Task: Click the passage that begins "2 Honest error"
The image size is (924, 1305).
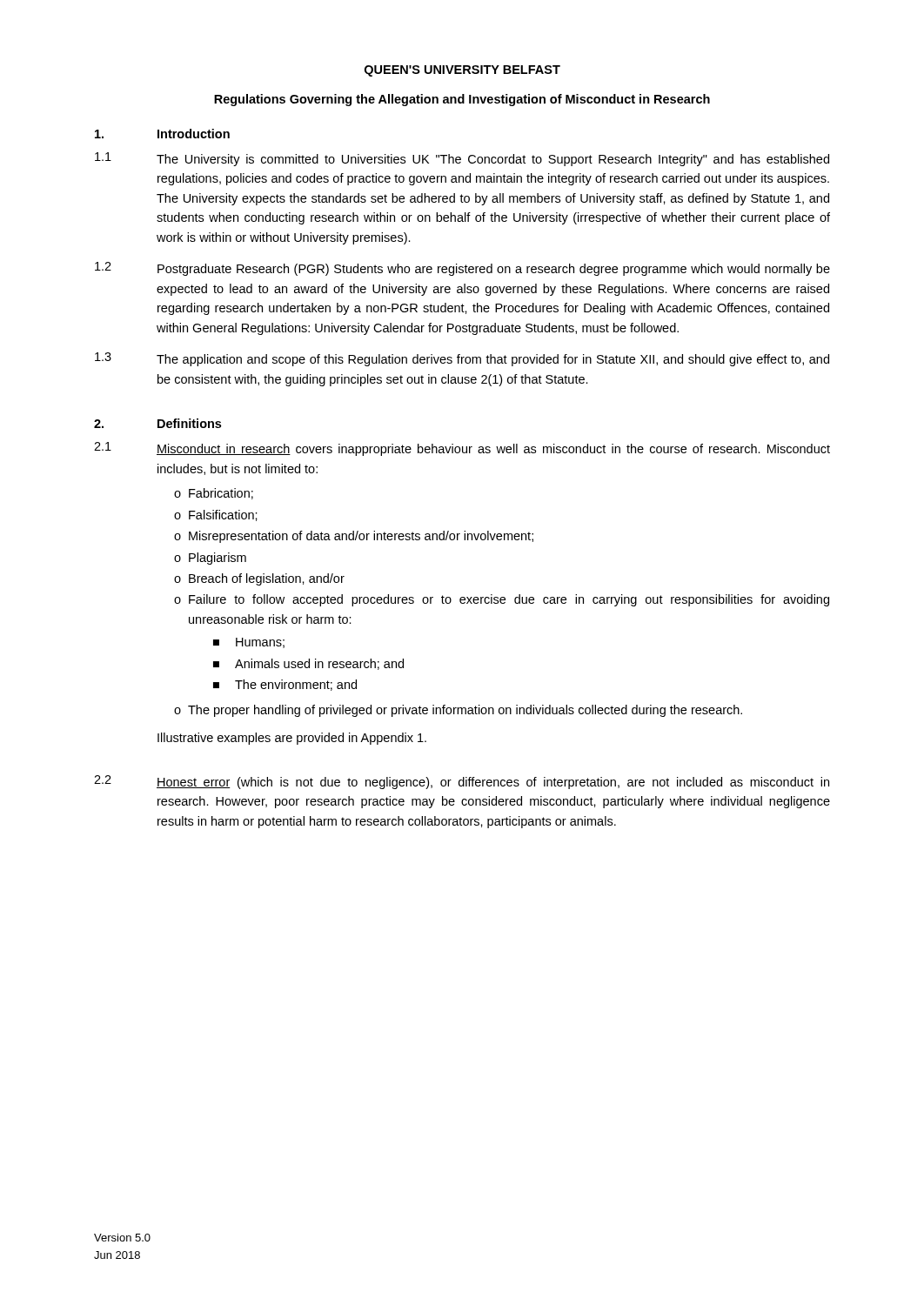Action: 462,802
